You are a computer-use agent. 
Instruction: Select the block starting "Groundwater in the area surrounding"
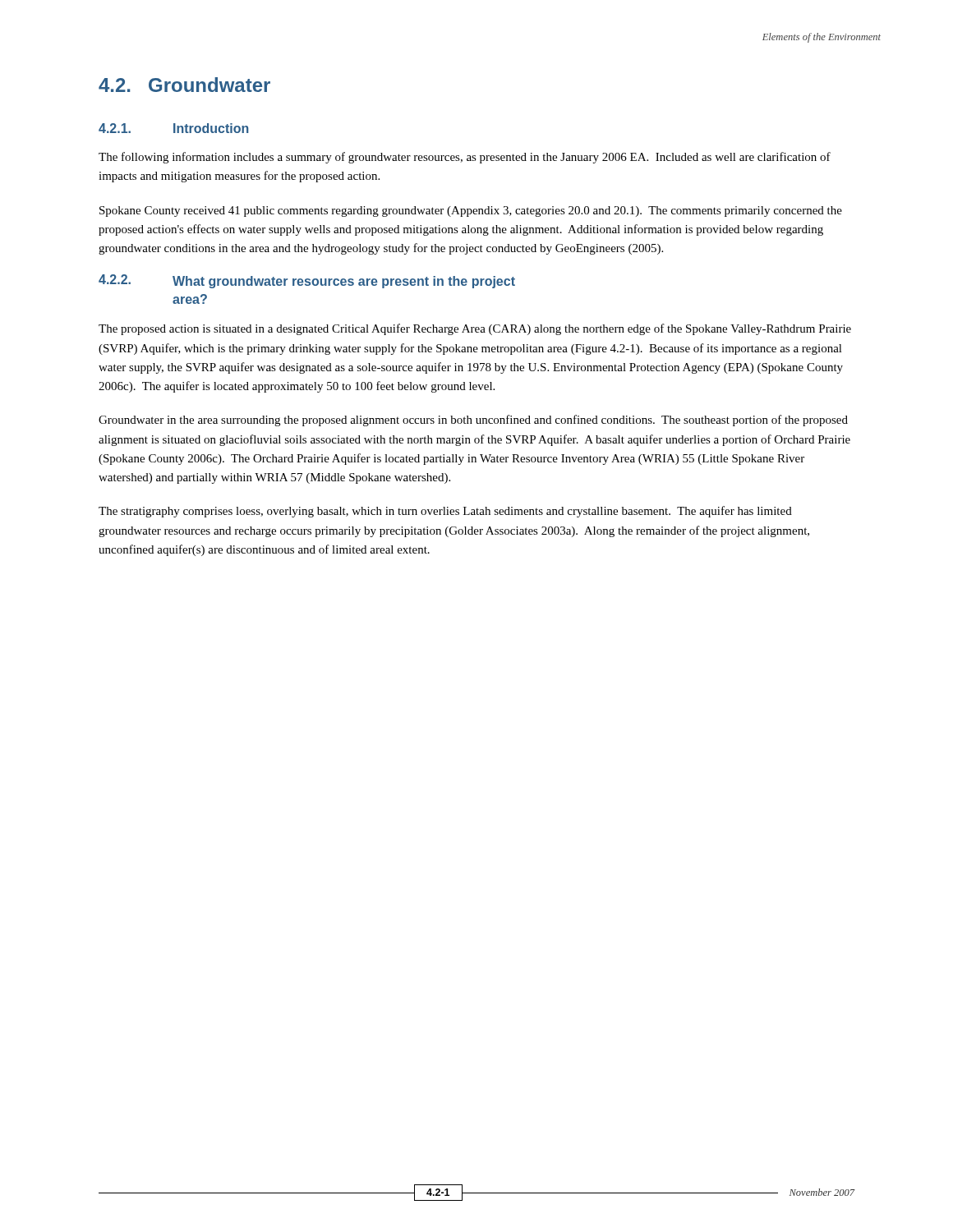point(474,449)
